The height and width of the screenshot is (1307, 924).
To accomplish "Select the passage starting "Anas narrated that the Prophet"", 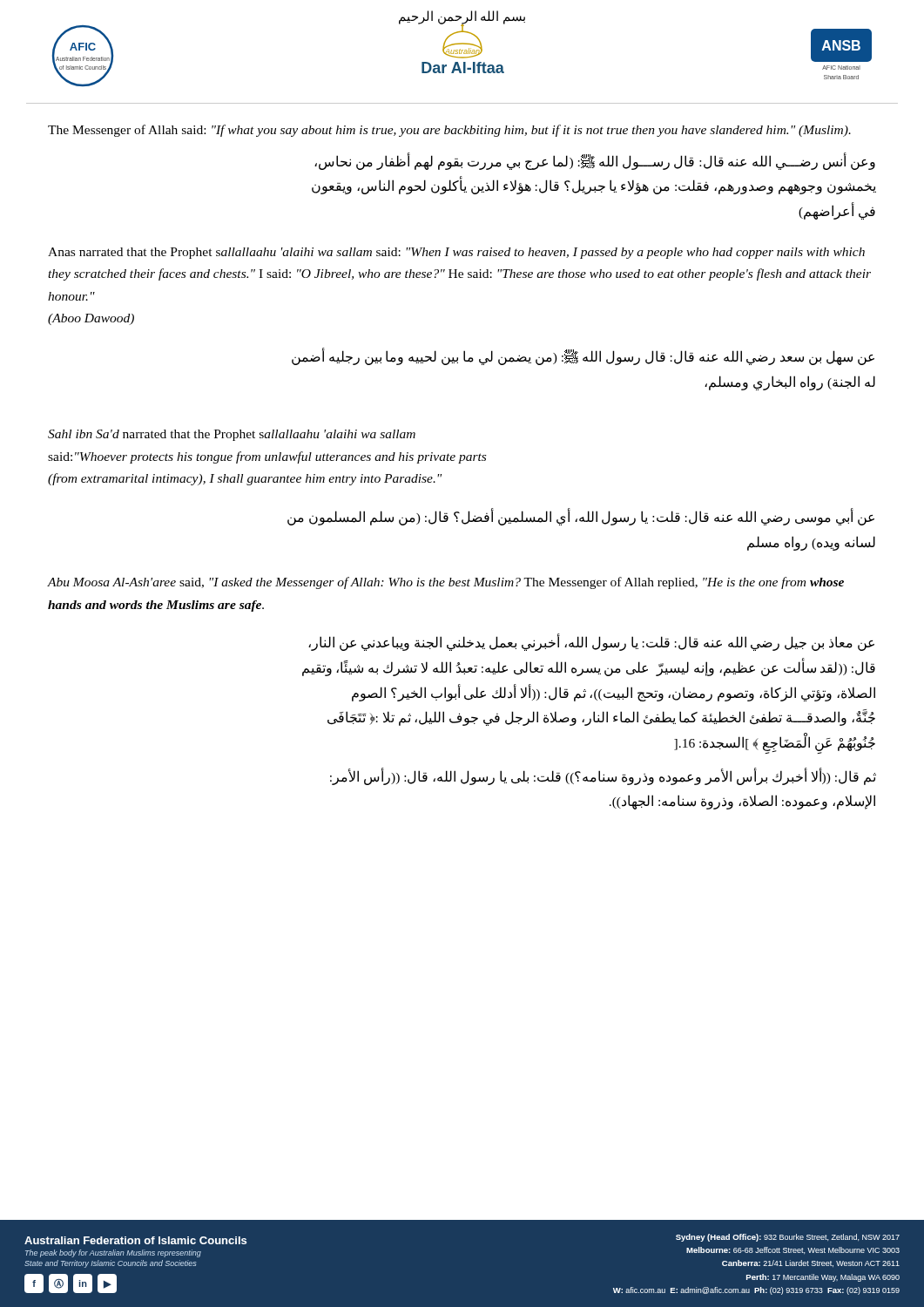I will (x=459, y=284).
